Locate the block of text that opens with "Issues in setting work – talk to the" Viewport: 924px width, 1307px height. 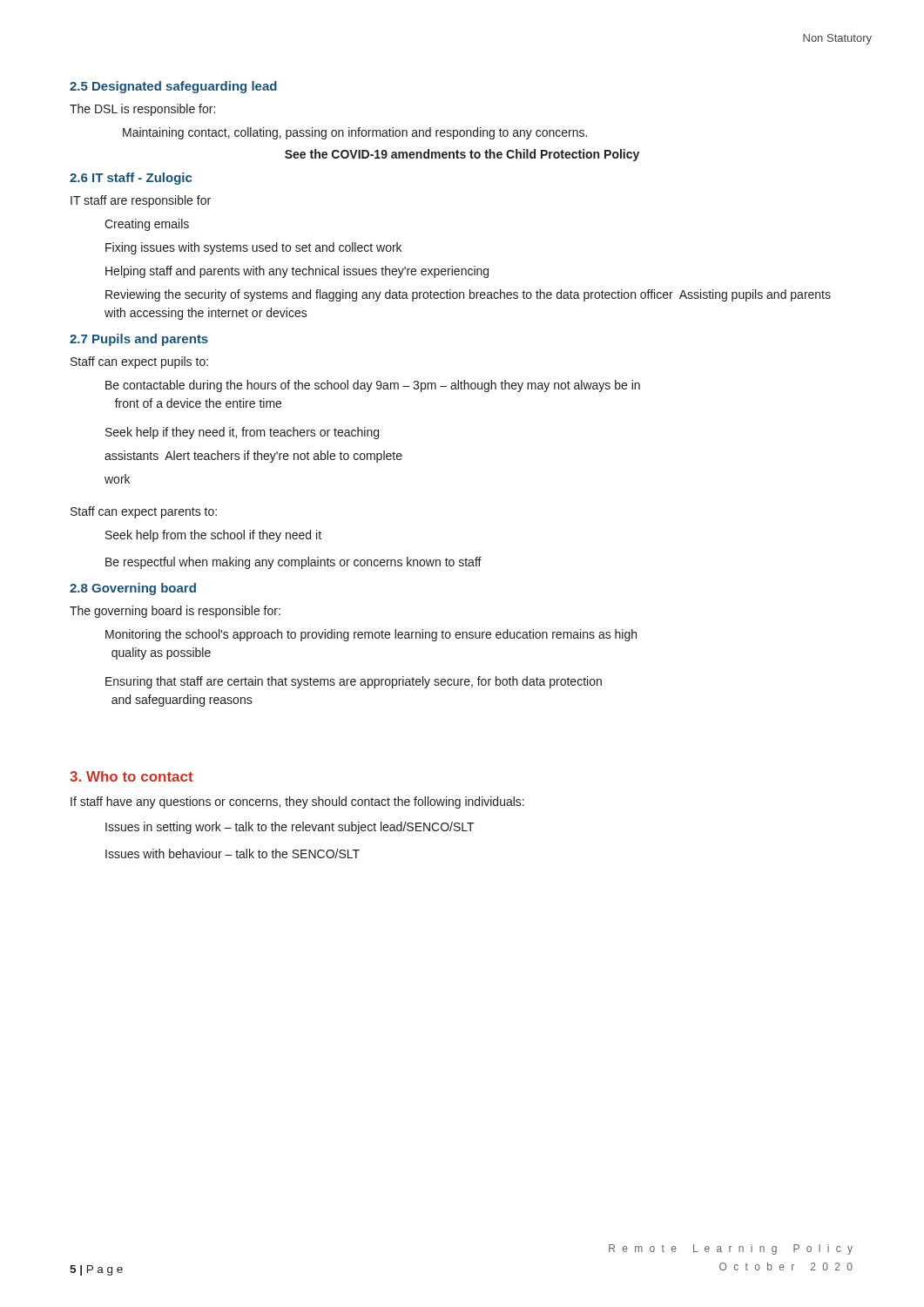click(289, 827)
